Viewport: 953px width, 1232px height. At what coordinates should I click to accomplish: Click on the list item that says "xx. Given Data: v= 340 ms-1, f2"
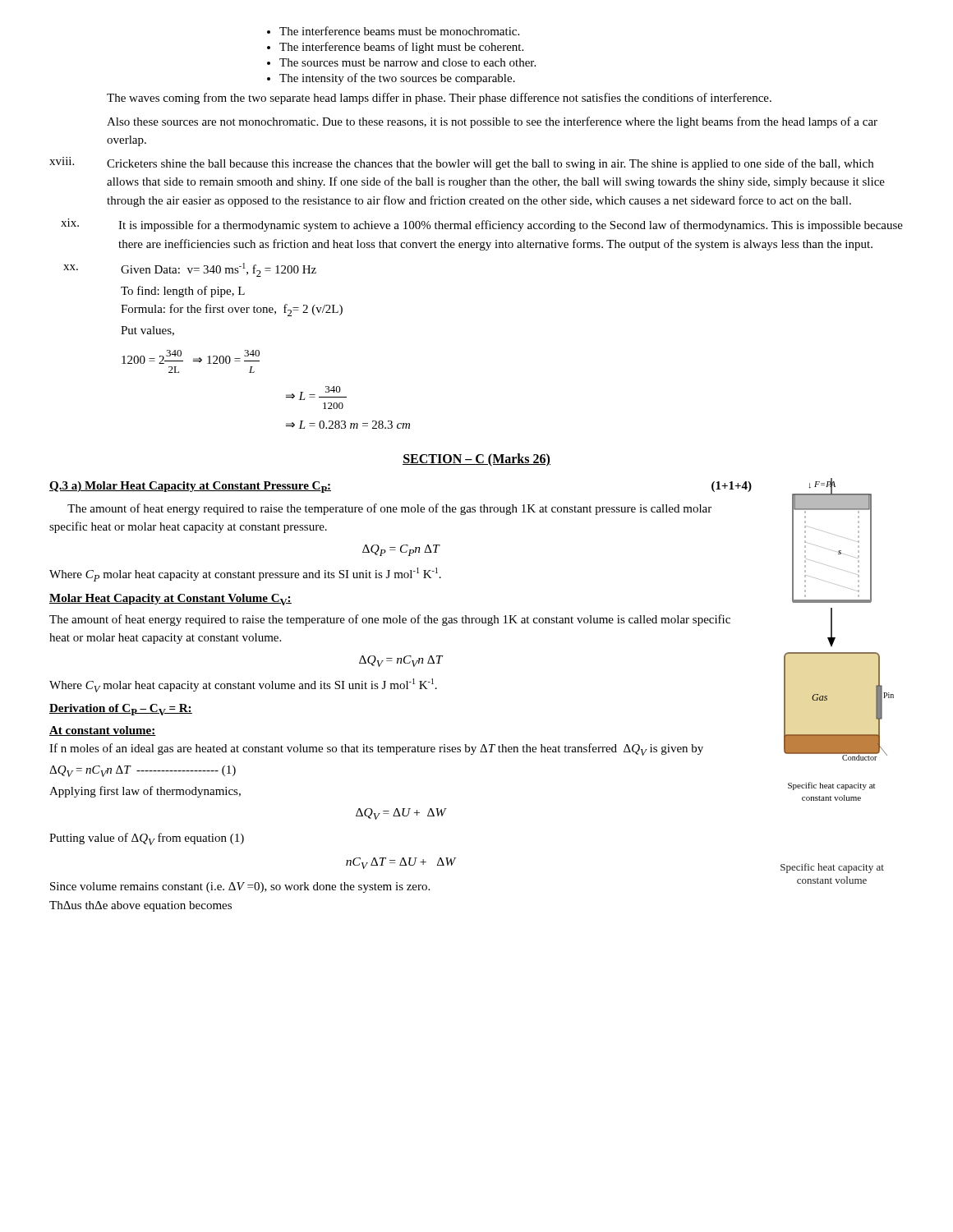point(190,270)
